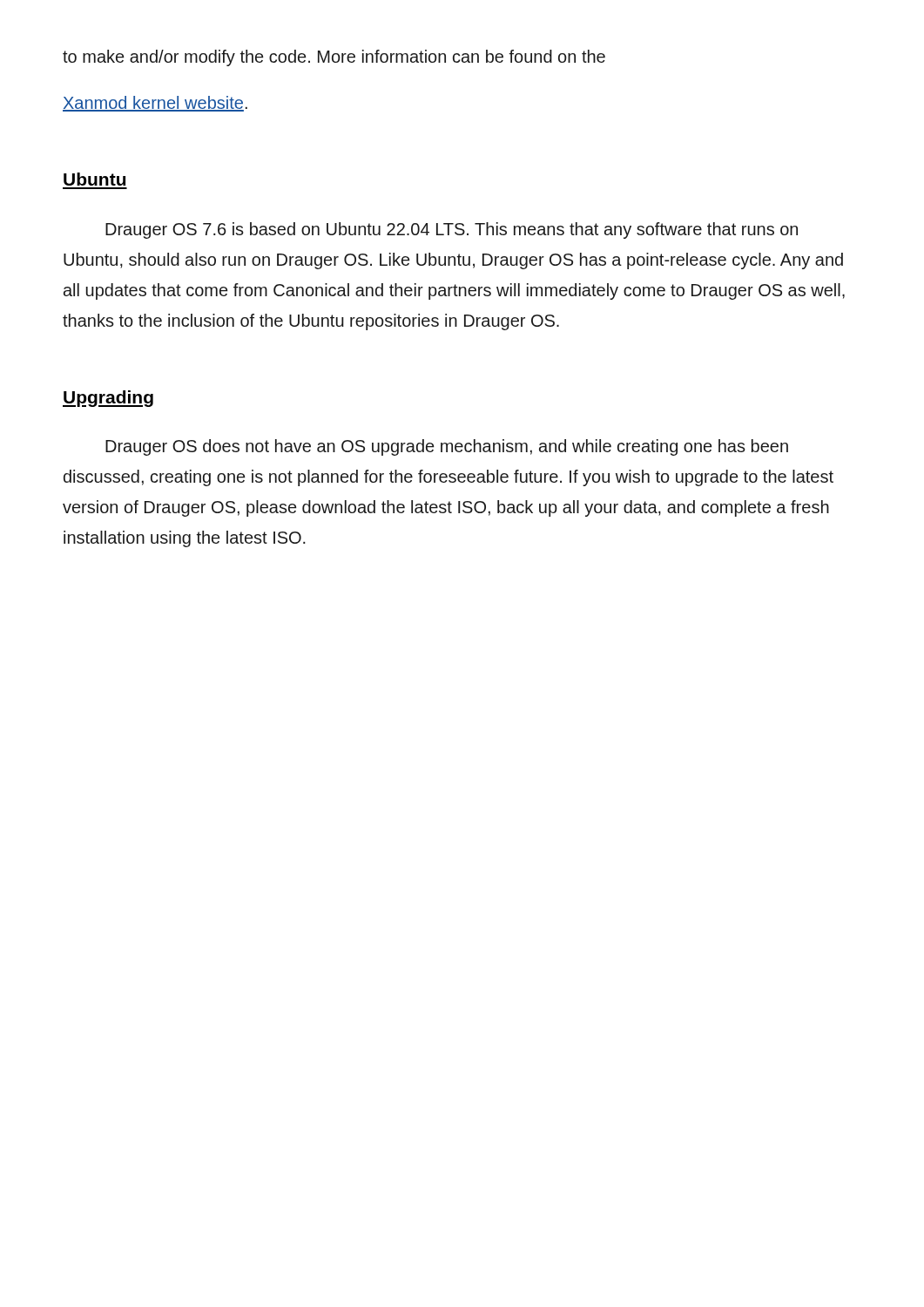Point to the region starting "Drauger OS 7.6 is based on"

coord(454,275)
